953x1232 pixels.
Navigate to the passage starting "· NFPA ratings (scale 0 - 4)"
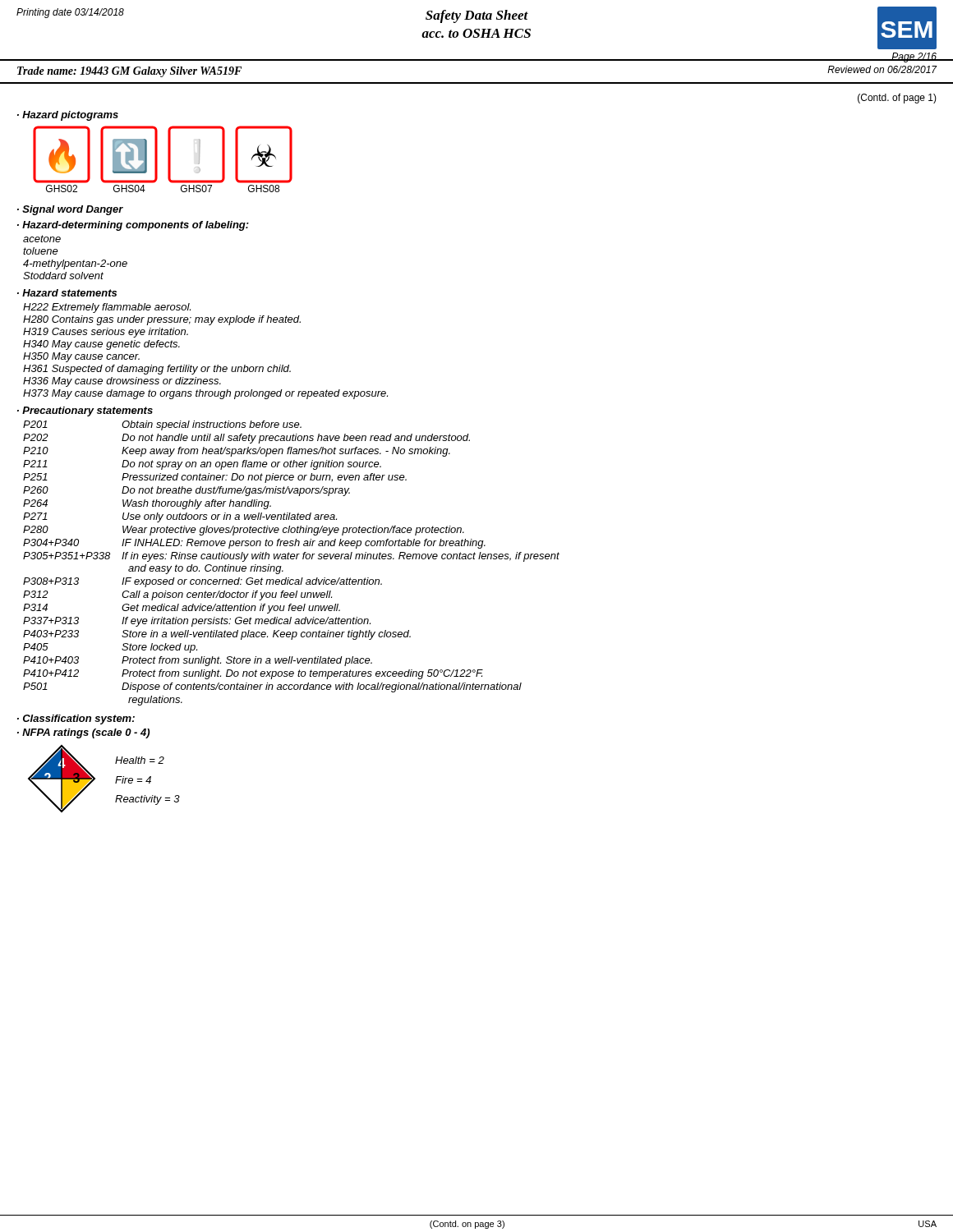[x=83, y=732]
